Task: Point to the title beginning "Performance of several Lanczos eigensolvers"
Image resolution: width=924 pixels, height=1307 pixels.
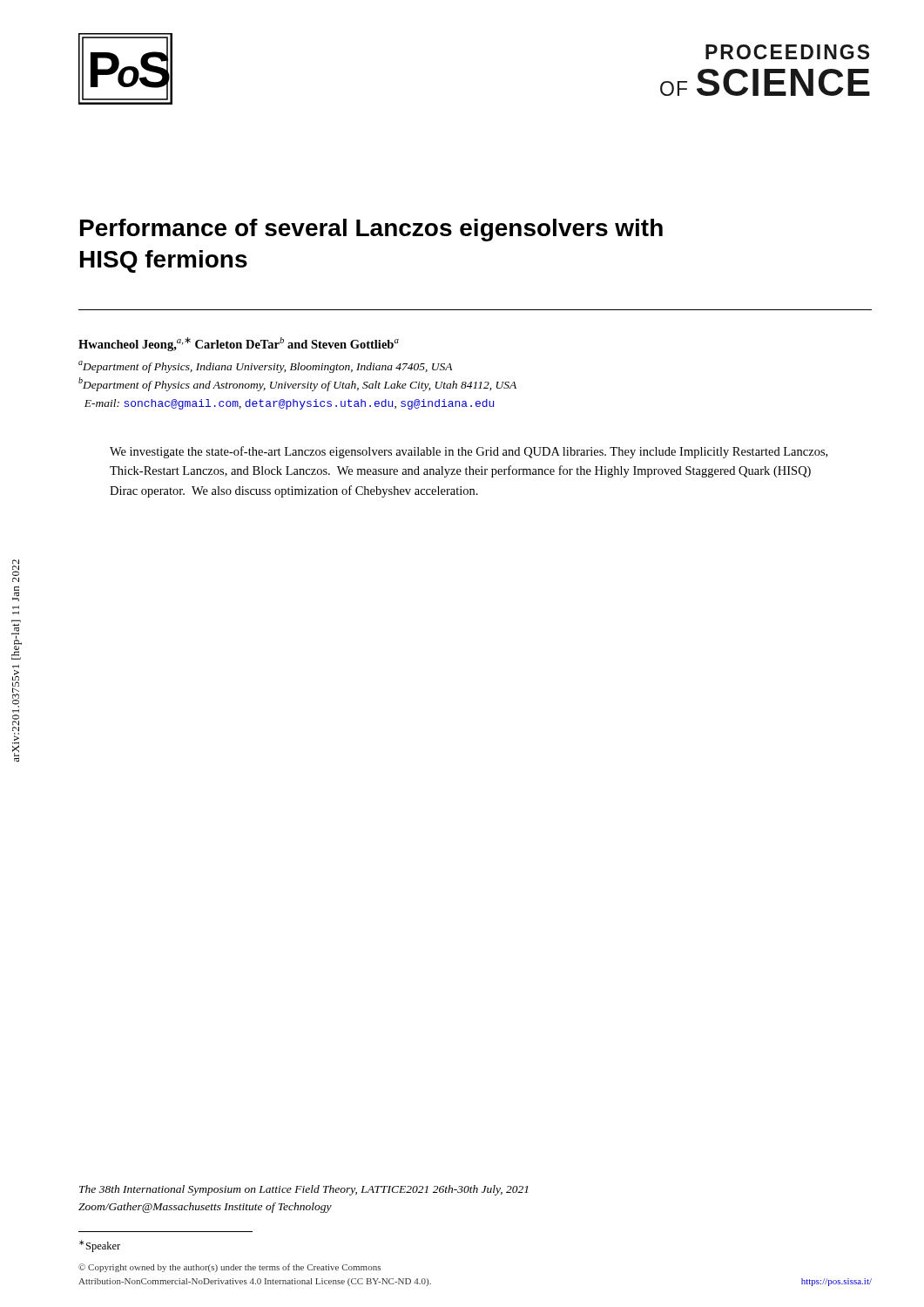Action: click(475, 244)
